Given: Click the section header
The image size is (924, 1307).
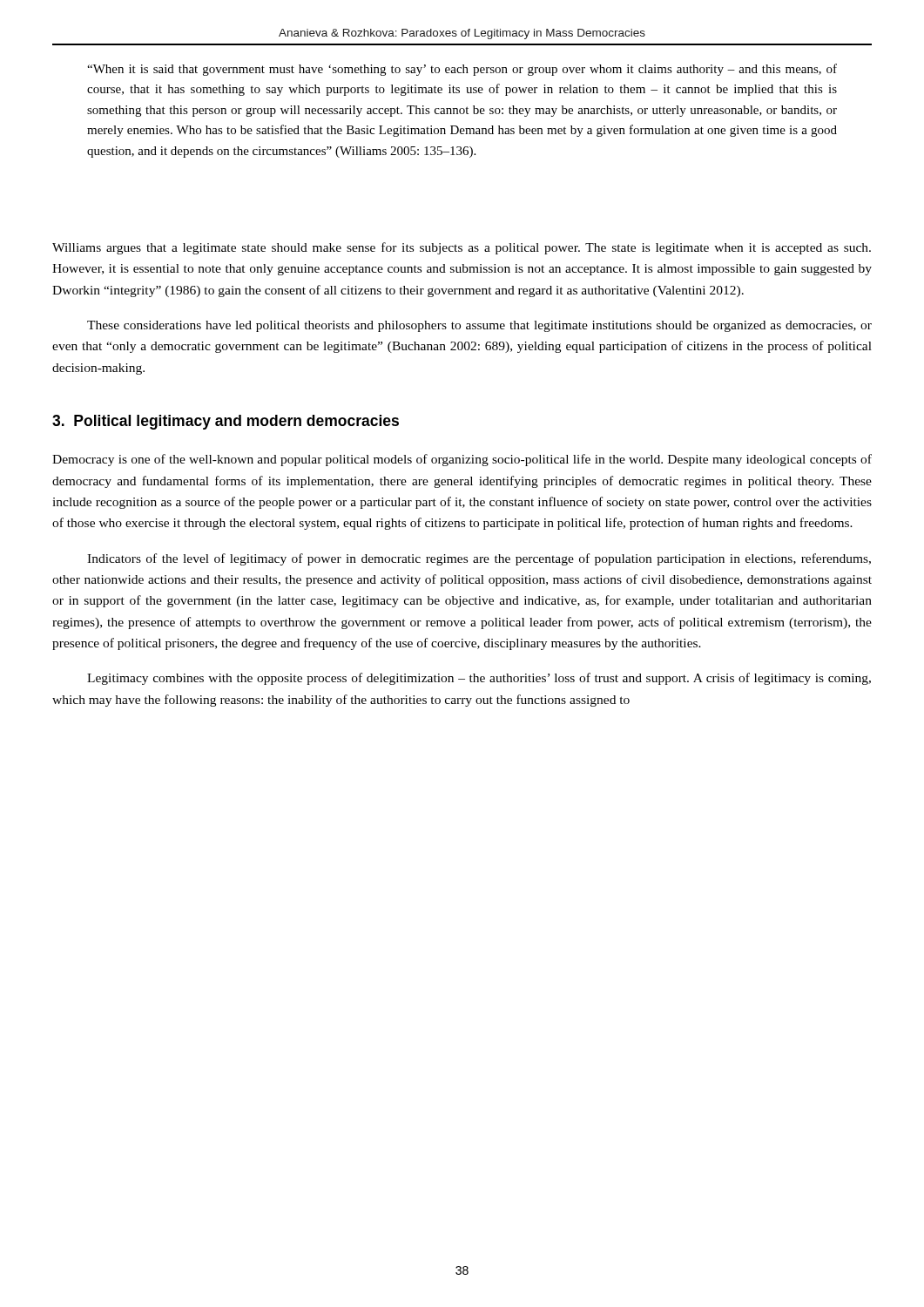Looking at the screenshot, I should [226, 421].
